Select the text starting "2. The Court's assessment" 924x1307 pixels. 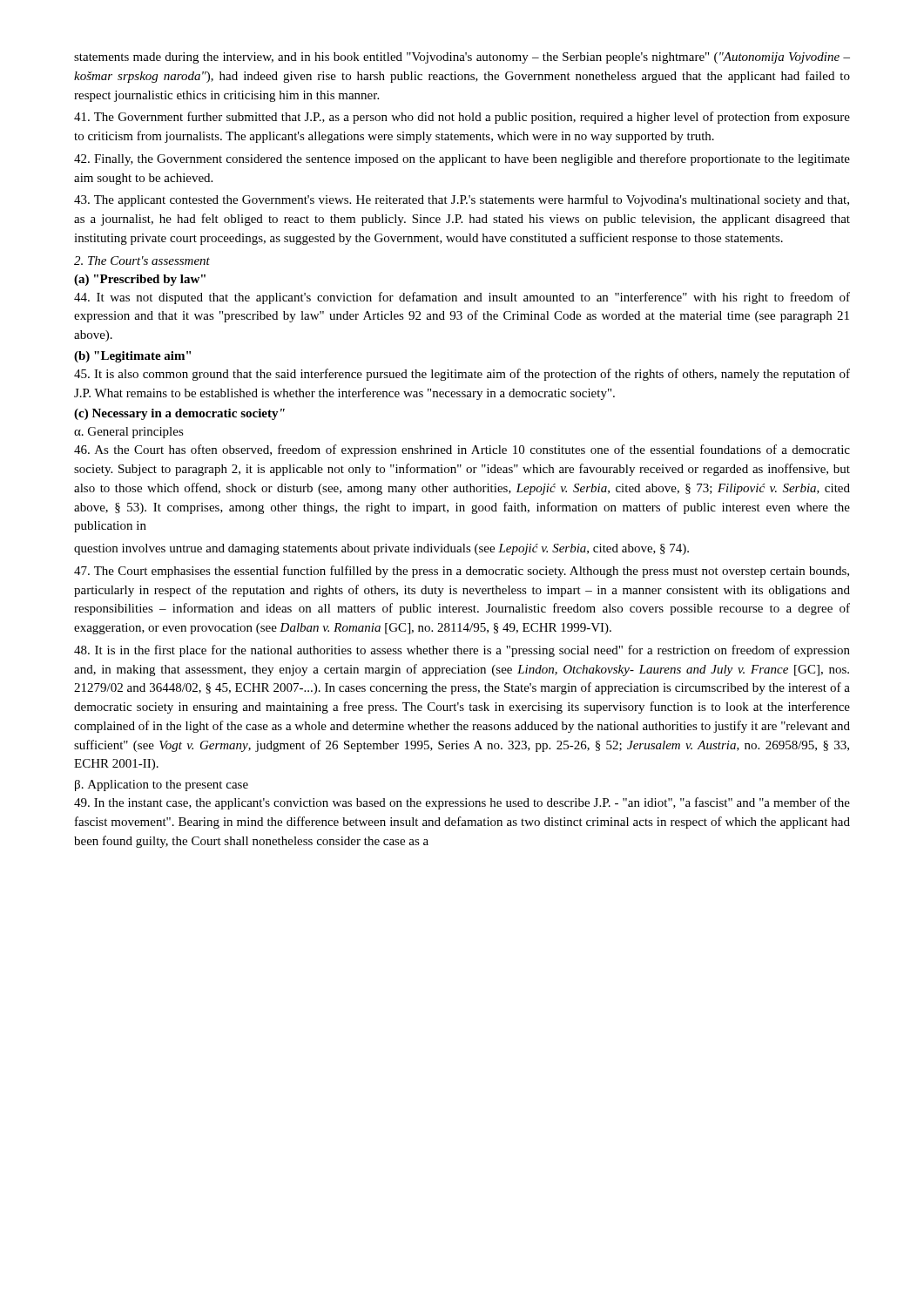point(142,260)
